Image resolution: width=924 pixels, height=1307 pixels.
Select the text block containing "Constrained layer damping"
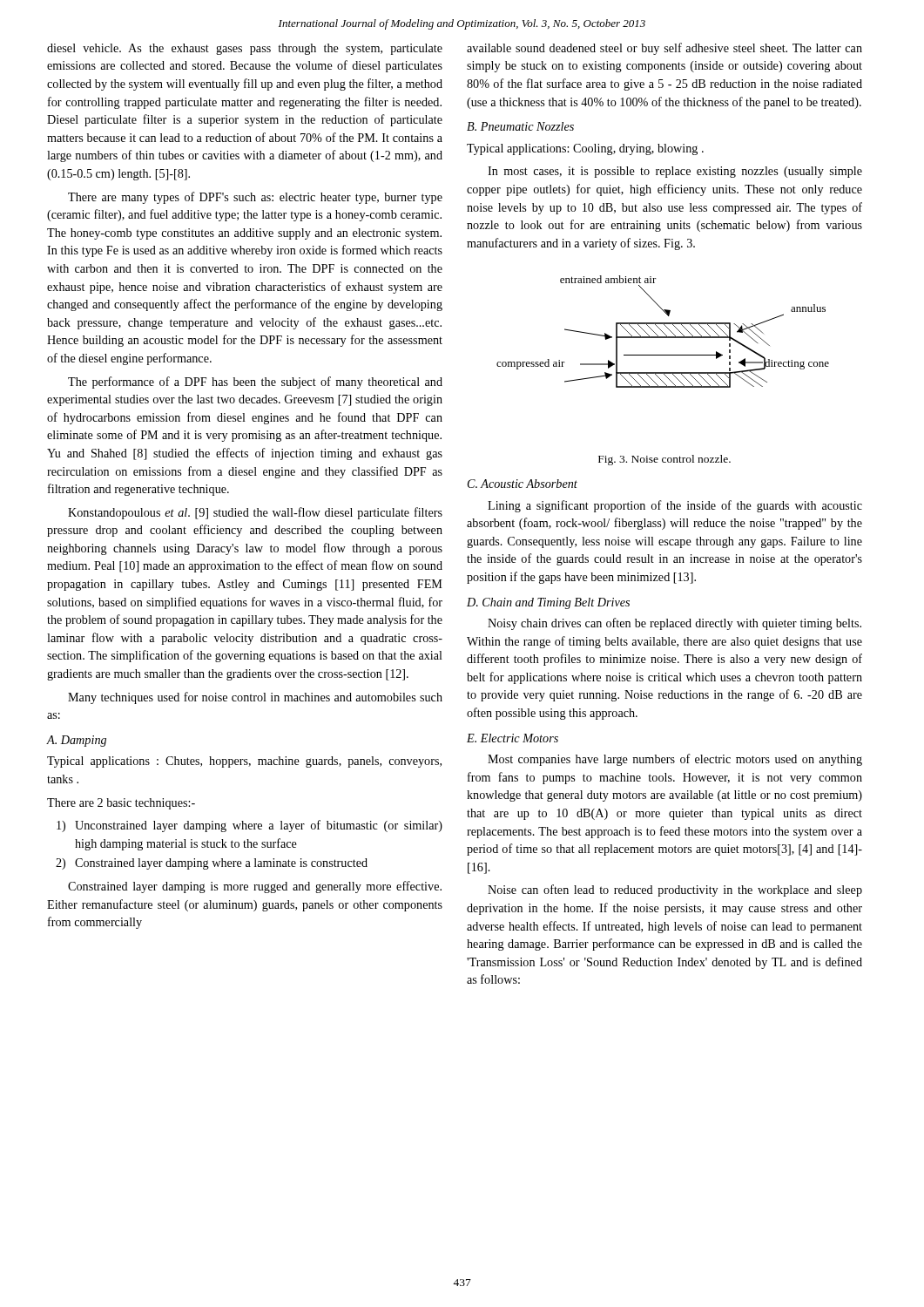(x=245, y=904)
